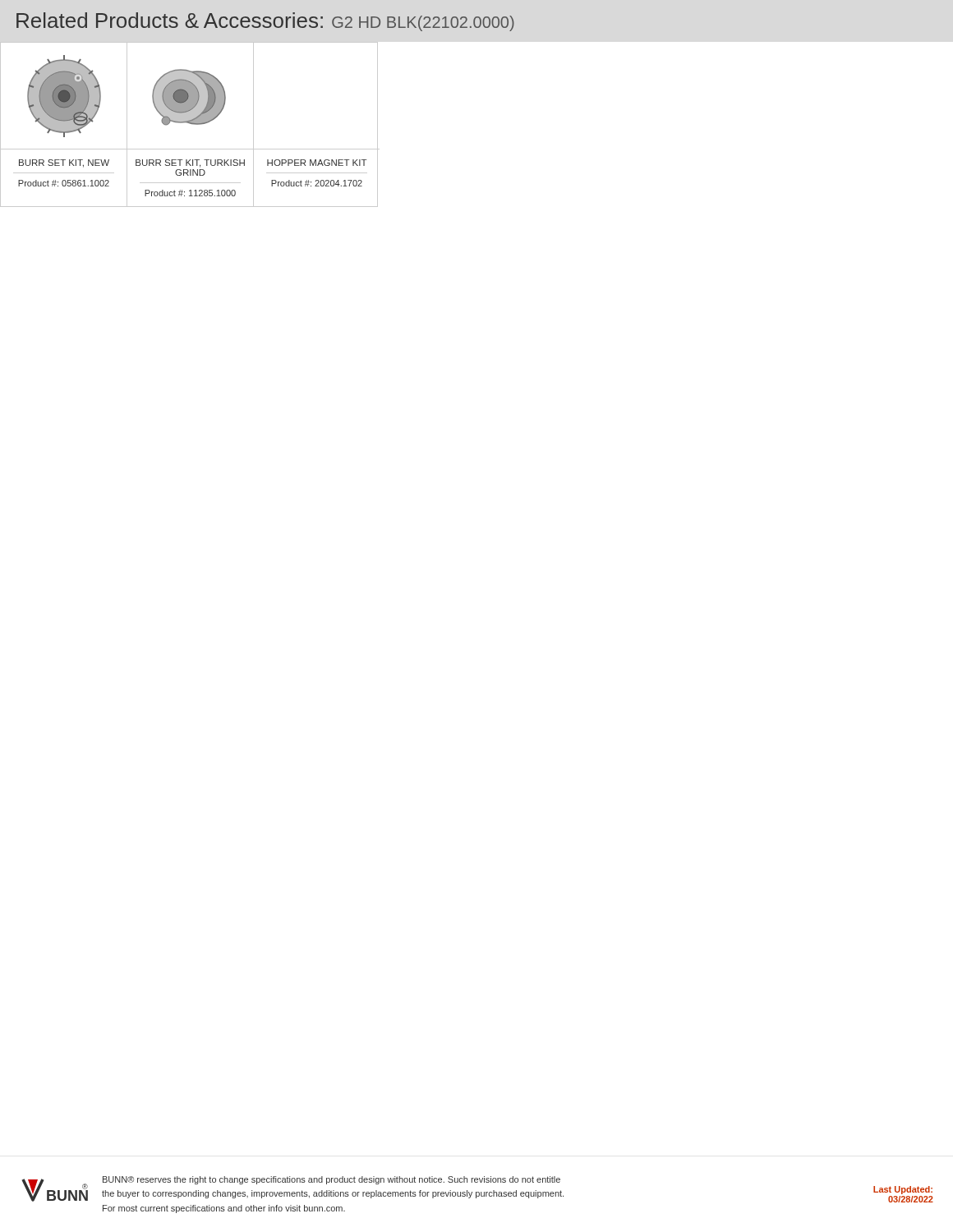The image size is (953, 1232).
Task: Where does it say "Product #: 11285.1000"?
Action: pyautogui.click(x=190, y=193)
